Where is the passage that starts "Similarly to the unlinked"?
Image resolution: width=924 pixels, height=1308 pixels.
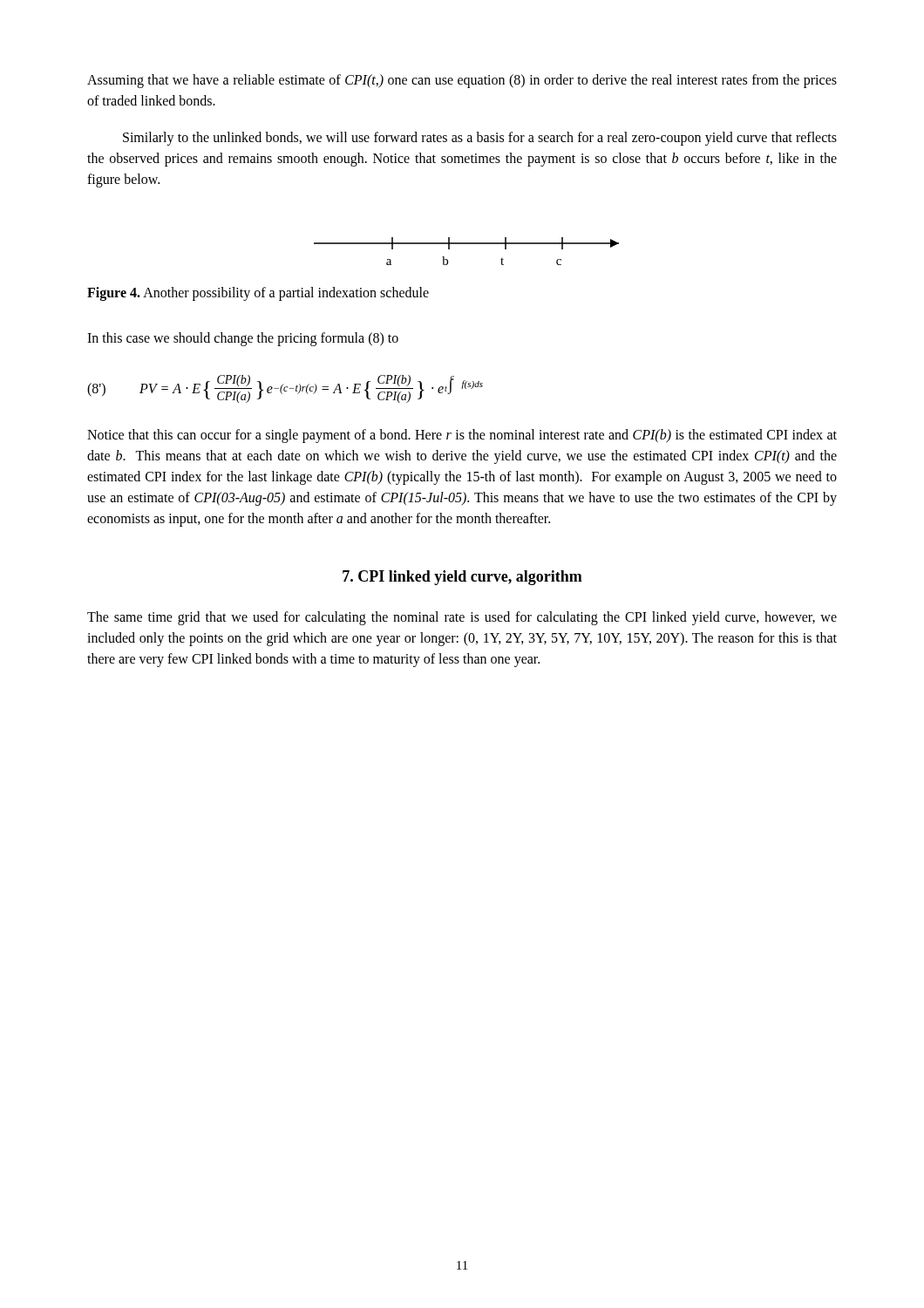[x=462, y=159]
